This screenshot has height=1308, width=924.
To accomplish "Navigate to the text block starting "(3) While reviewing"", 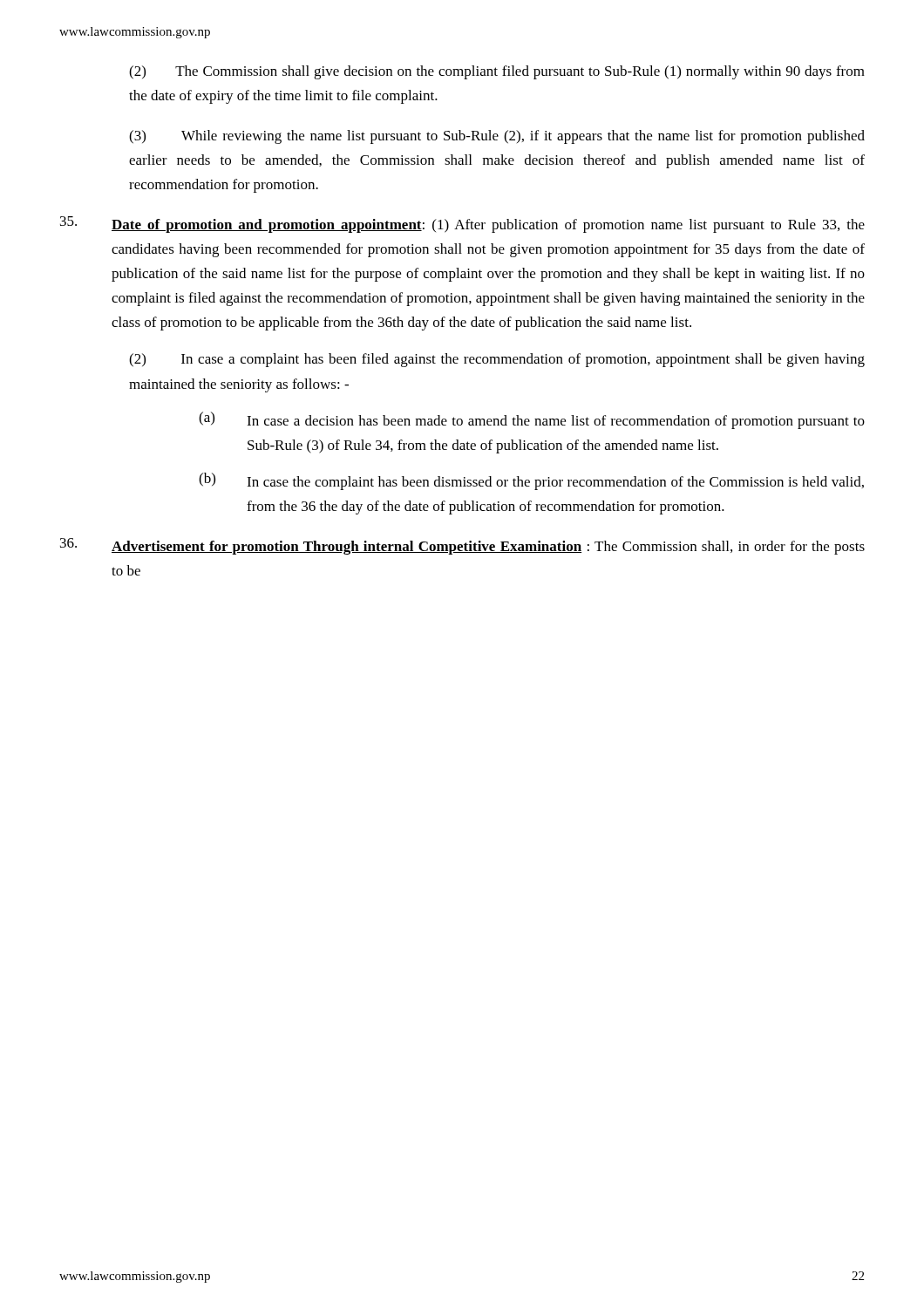I will point(497,160).
